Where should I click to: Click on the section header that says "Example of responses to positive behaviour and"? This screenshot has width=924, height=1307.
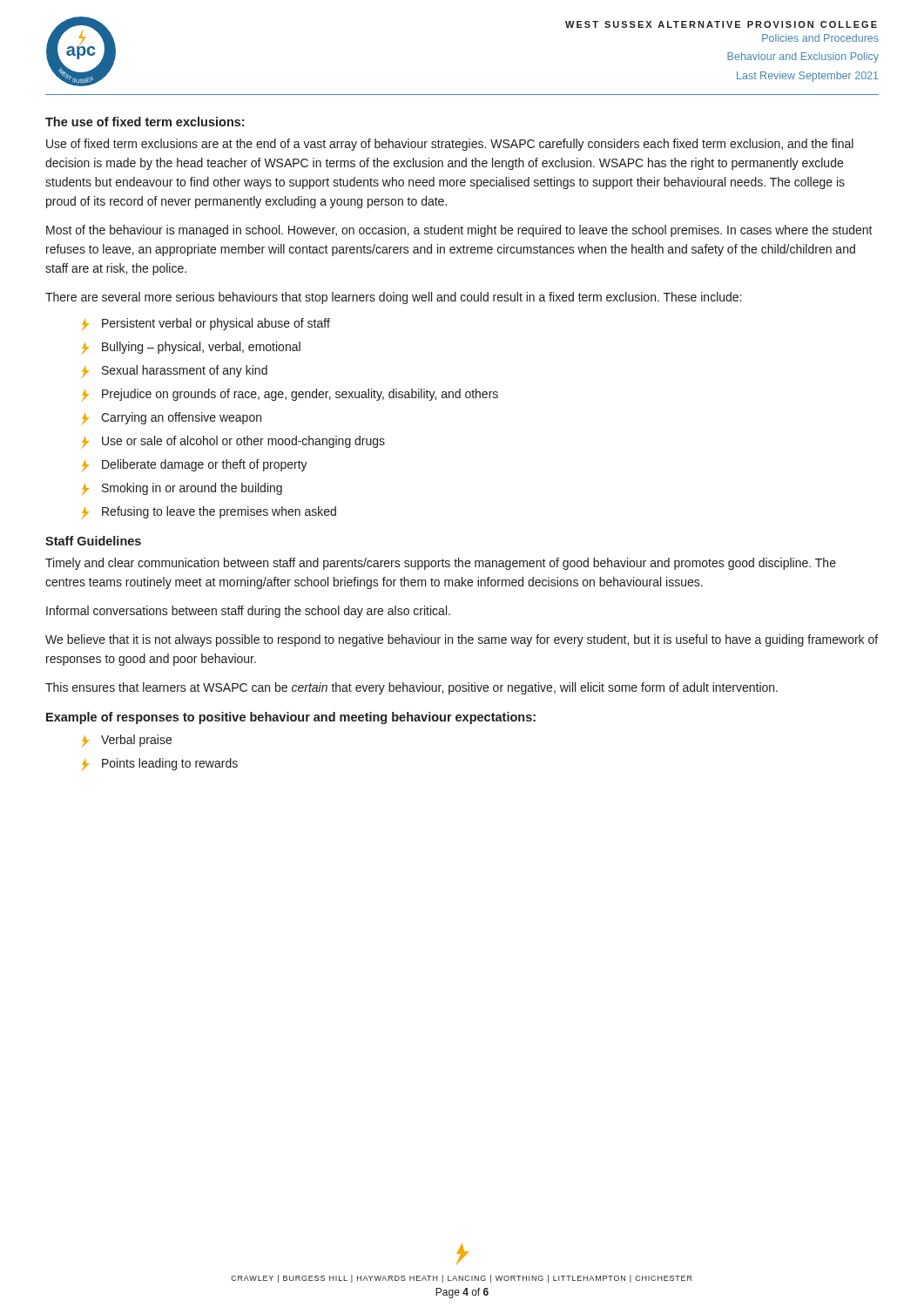point(291,717)
